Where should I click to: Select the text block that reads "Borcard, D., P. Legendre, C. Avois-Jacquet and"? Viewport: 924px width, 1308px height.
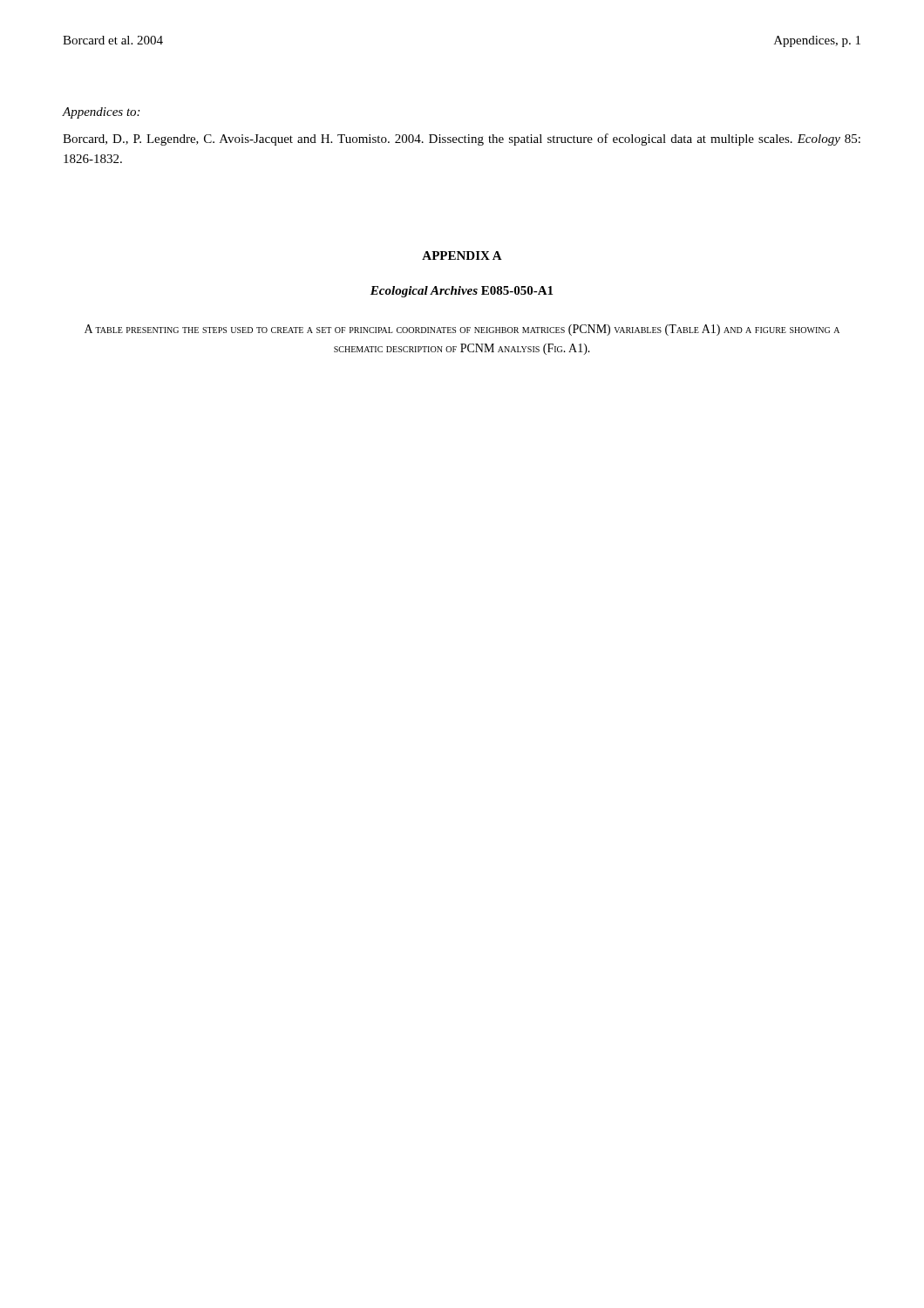[x=462, y=148]
